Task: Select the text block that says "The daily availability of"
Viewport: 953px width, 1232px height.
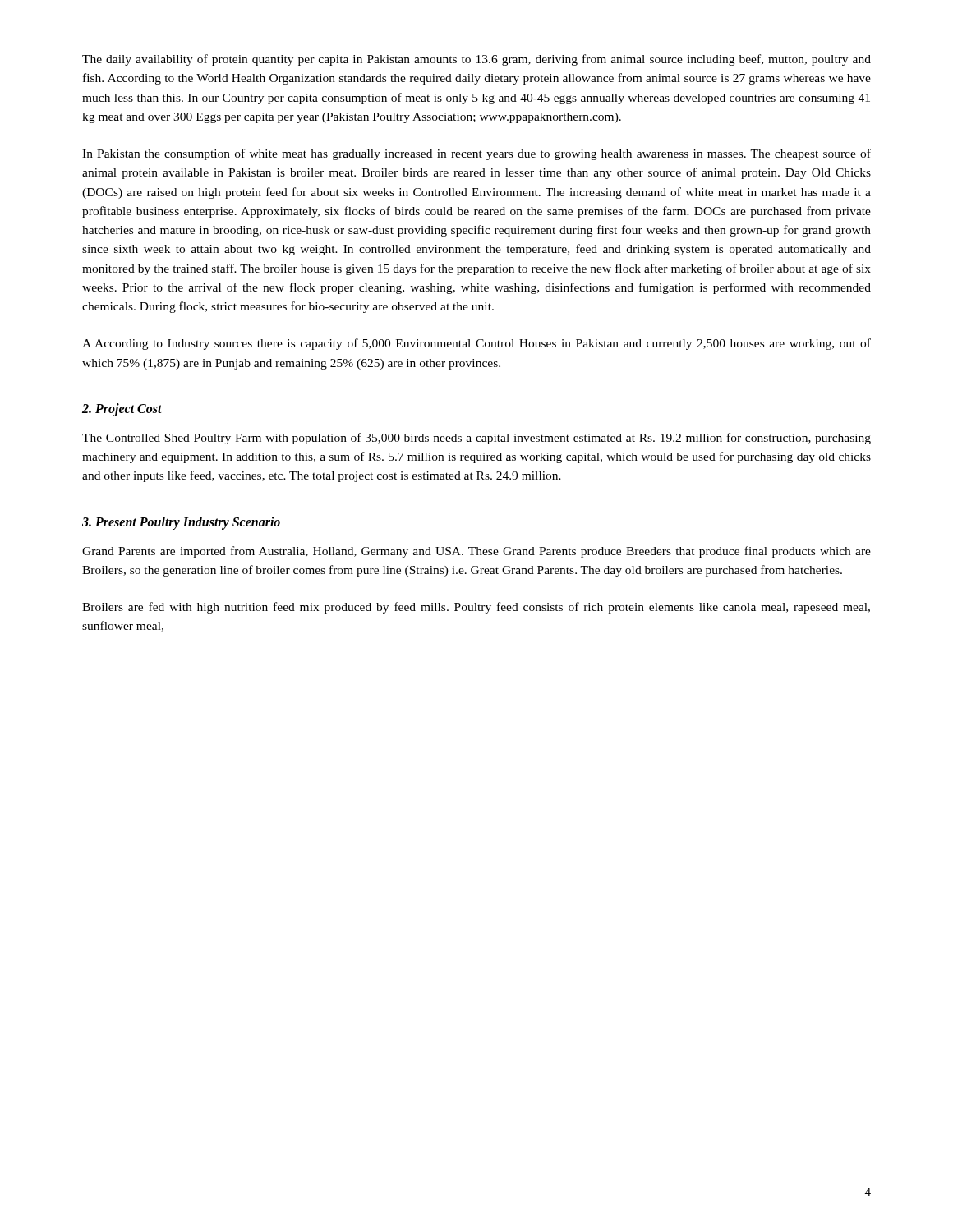Action: 476,87
